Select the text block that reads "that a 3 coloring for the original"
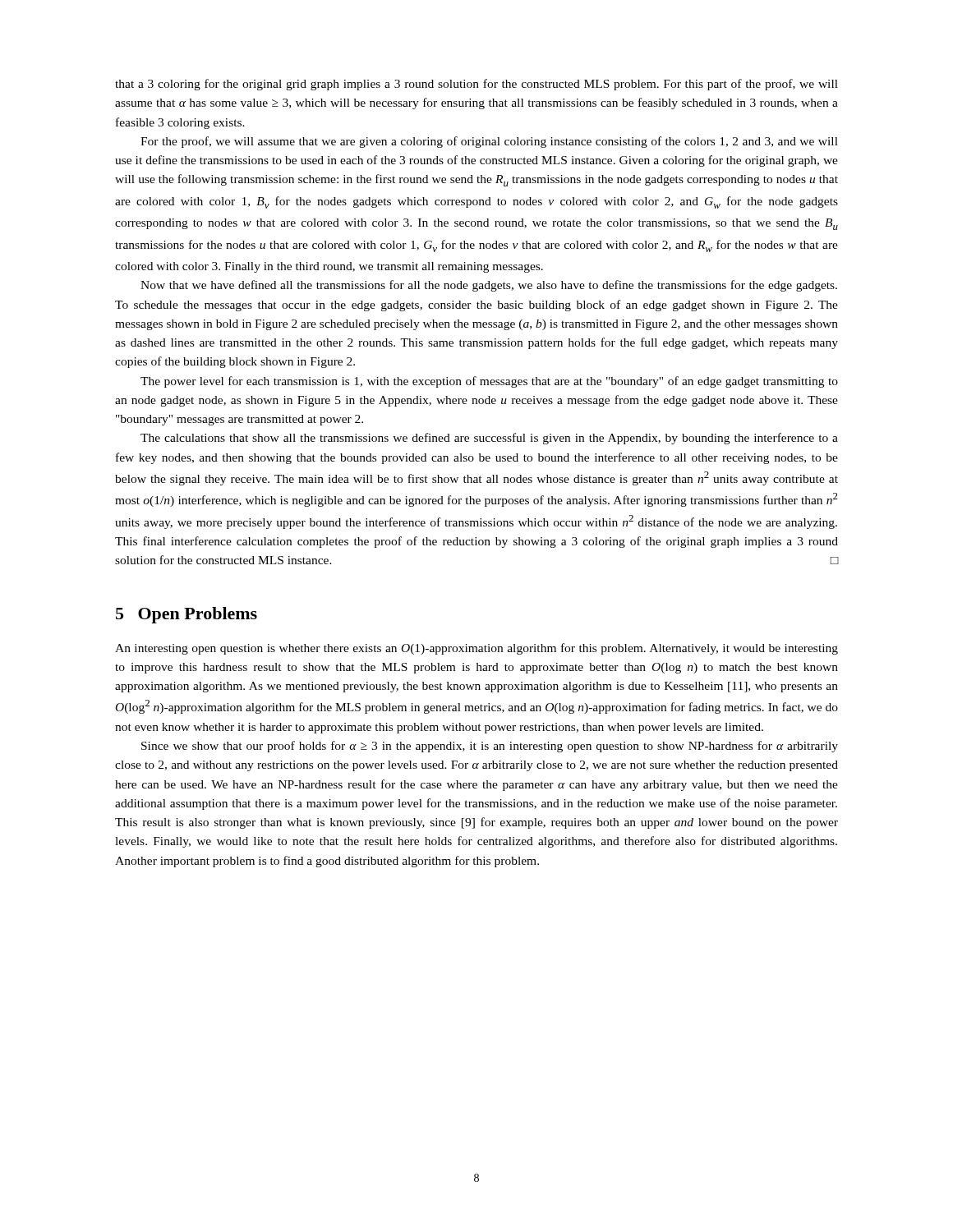Viewport: 953px width, 1232px height. click(x=476, y=322)
